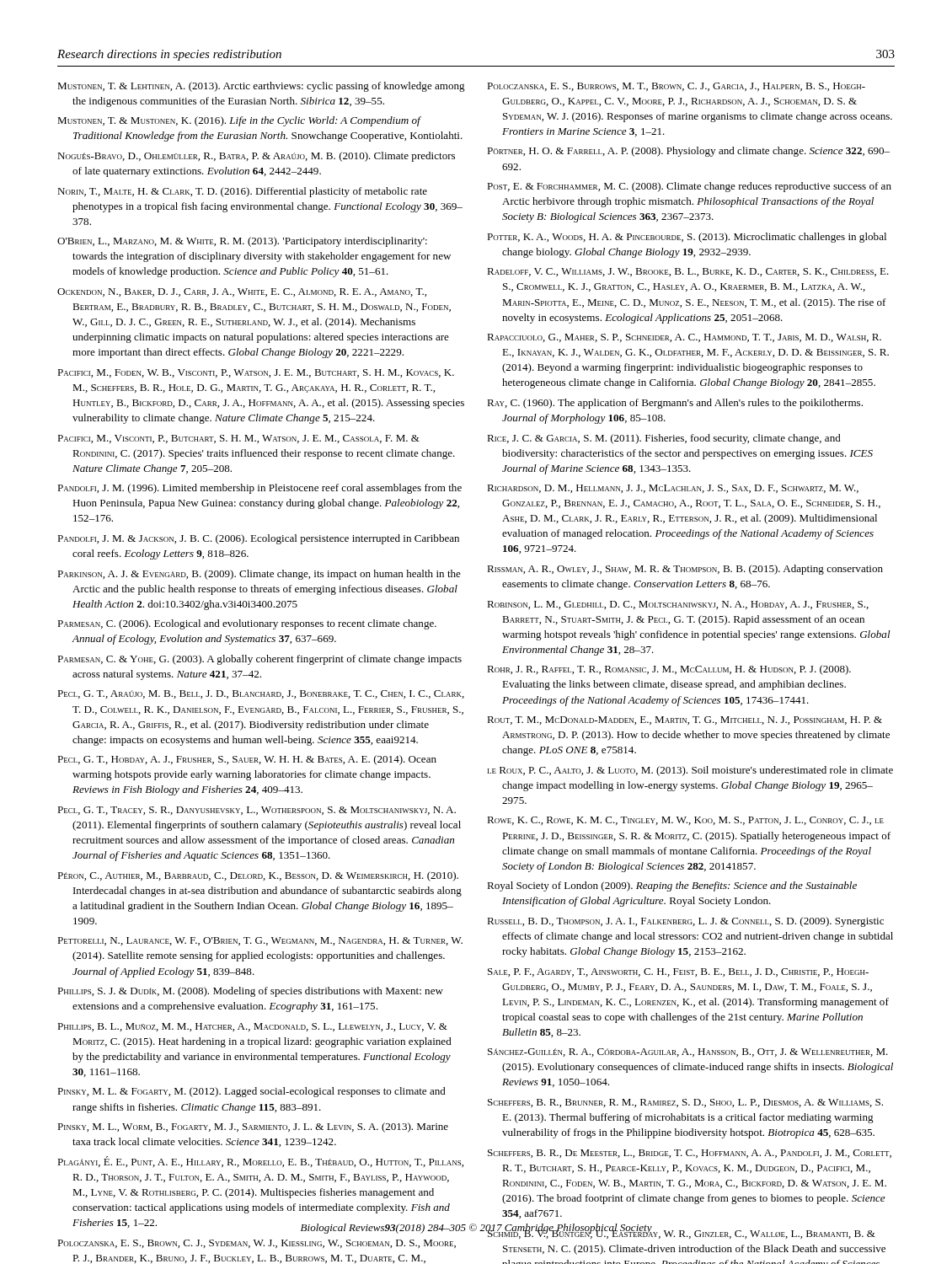This screenshot has height=1264, width=952.
Task: Locate the text block that reads "Parmesan, C. & Yohe, G. (2003)."
Action: coord(260,666)
